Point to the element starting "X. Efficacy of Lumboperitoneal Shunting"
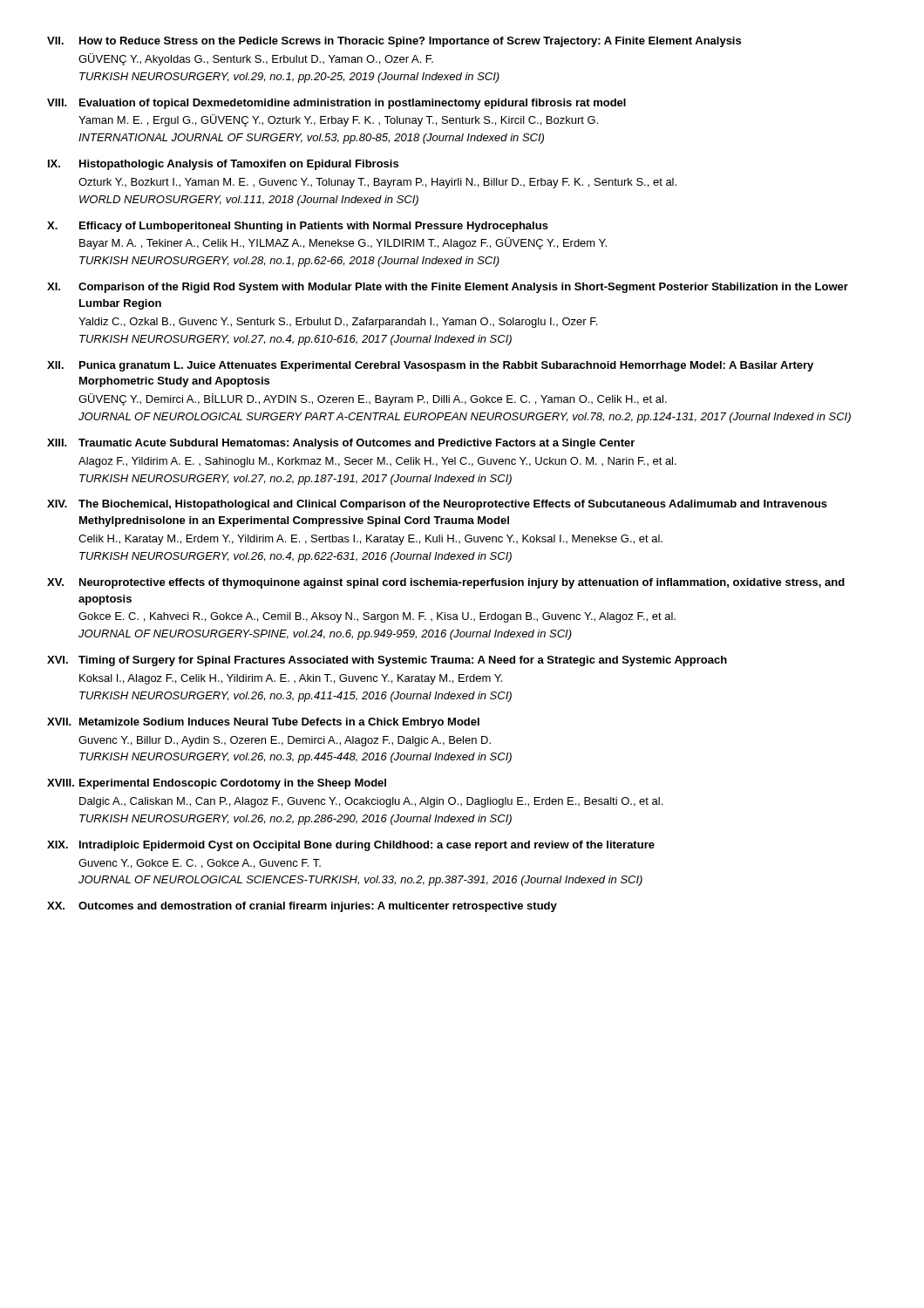Screen dimensions: 1308x924 (x=462, y=244)
